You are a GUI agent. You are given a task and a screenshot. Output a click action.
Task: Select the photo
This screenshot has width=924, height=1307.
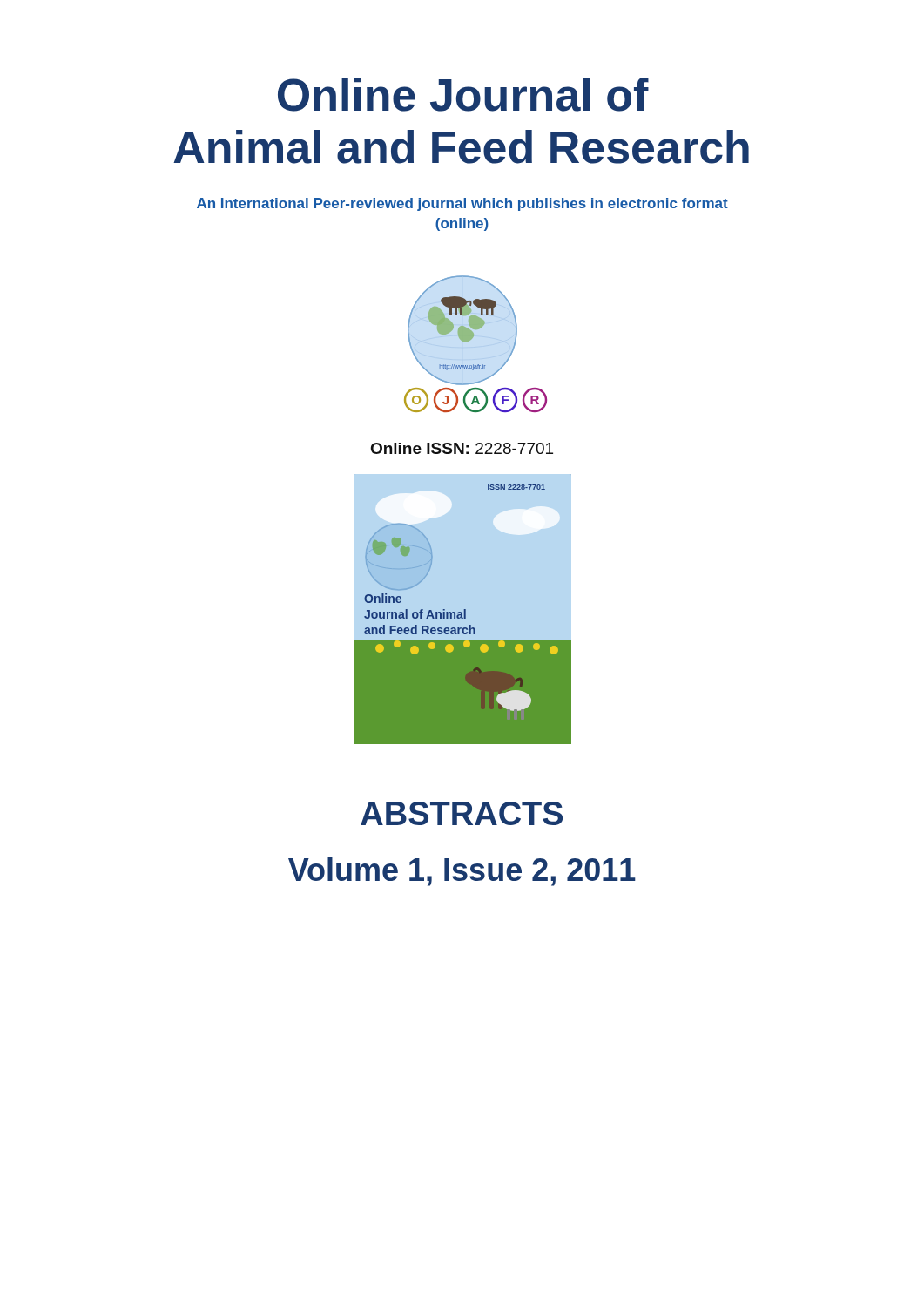pos(462,611)
